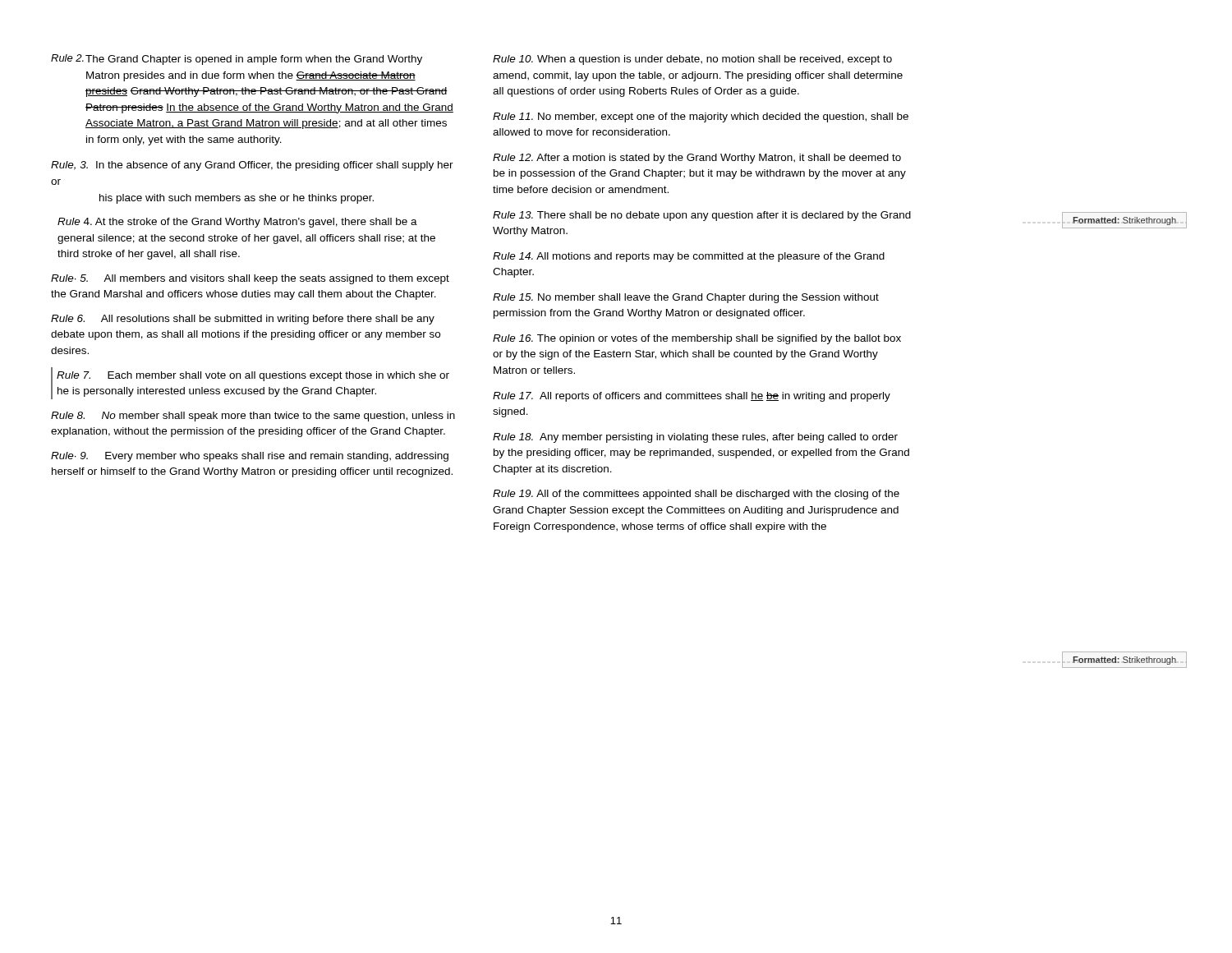
Task: Navigate to the region starting "Rule 8. No member shall speak more"
Action: [253, 423]
